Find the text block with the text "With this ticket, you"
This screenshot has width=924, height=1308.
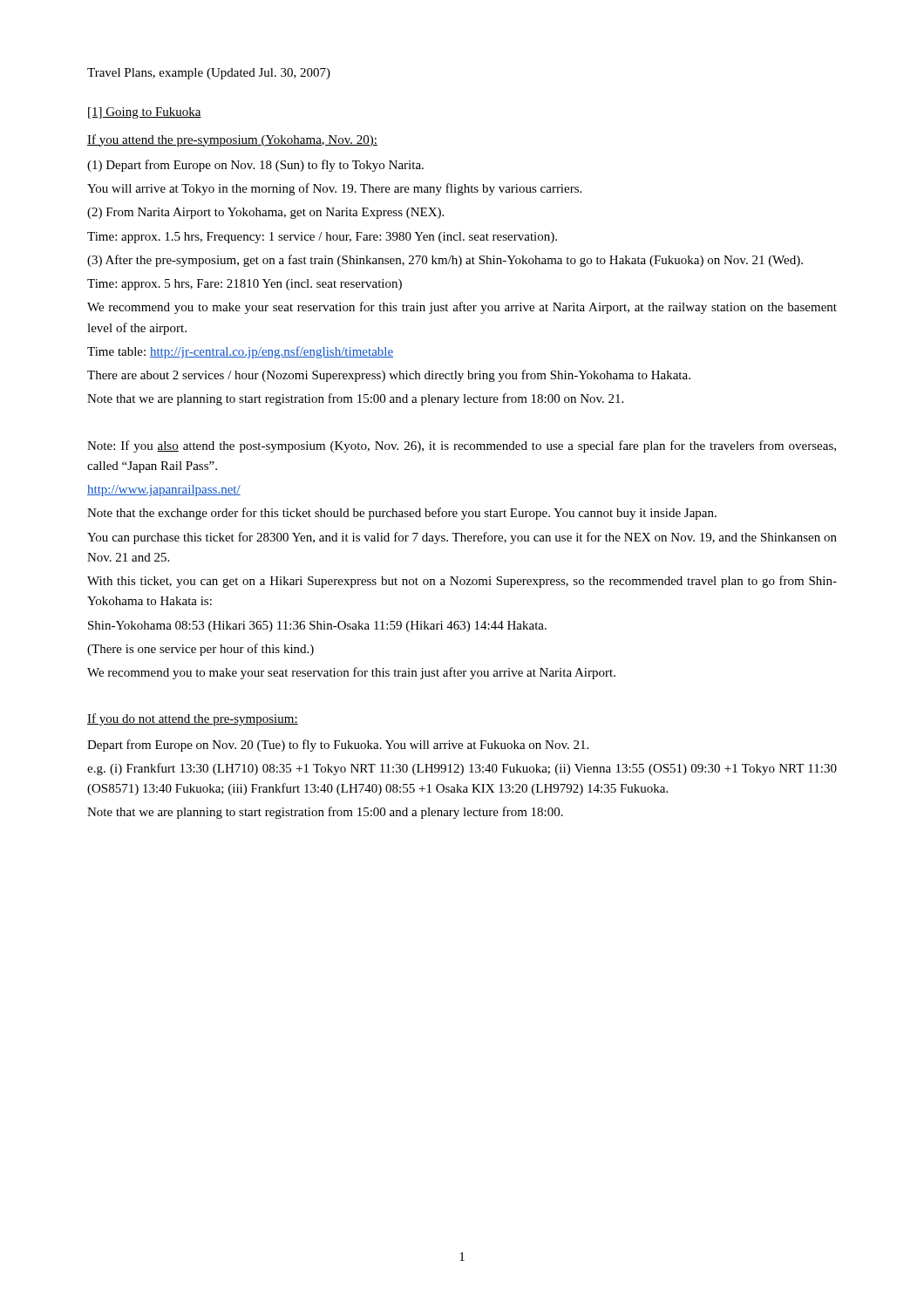pyautogui.click(x=462, y=591)
